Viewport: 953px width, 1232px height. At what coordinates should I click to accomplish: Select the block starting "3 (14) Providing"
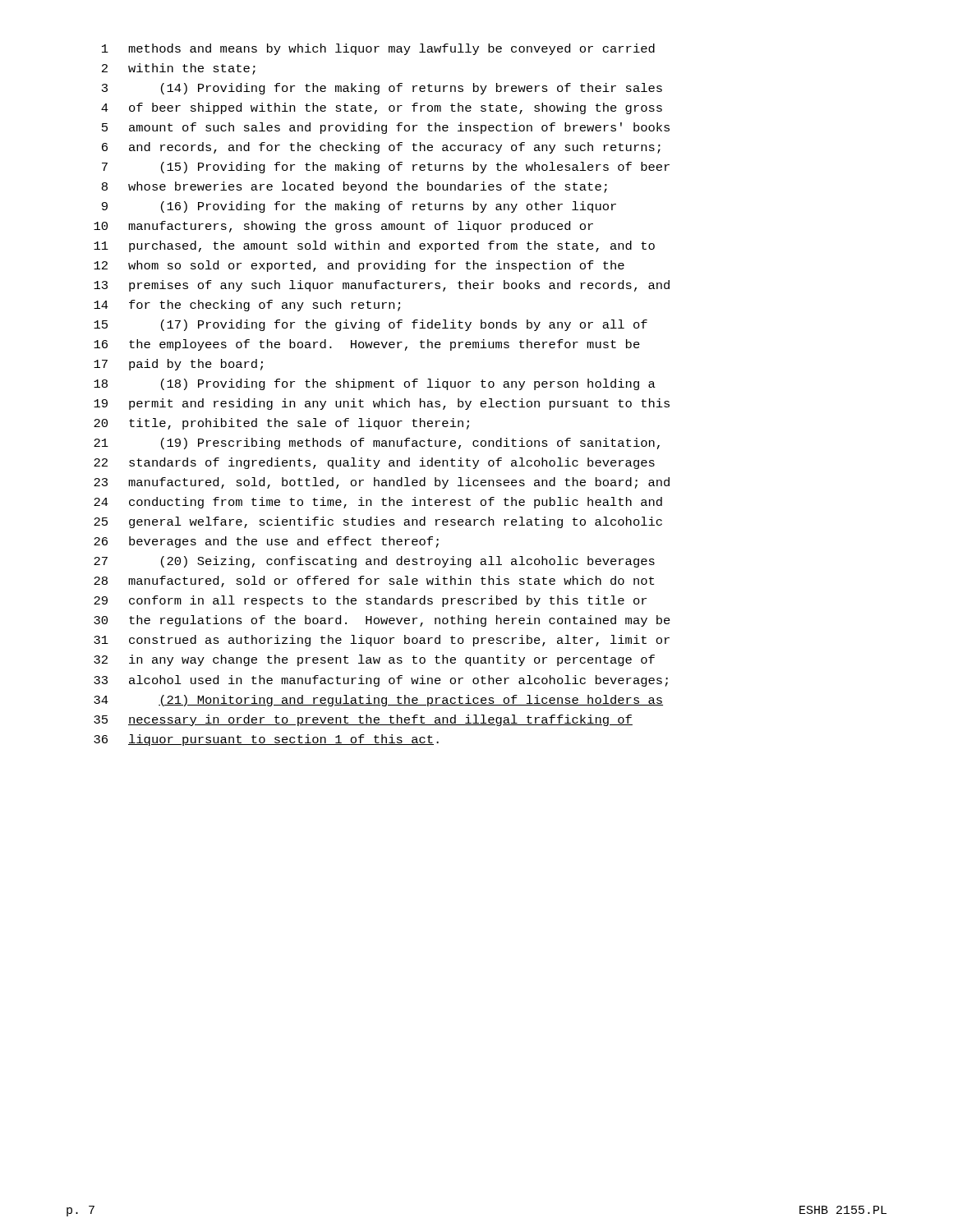[476, 89]
